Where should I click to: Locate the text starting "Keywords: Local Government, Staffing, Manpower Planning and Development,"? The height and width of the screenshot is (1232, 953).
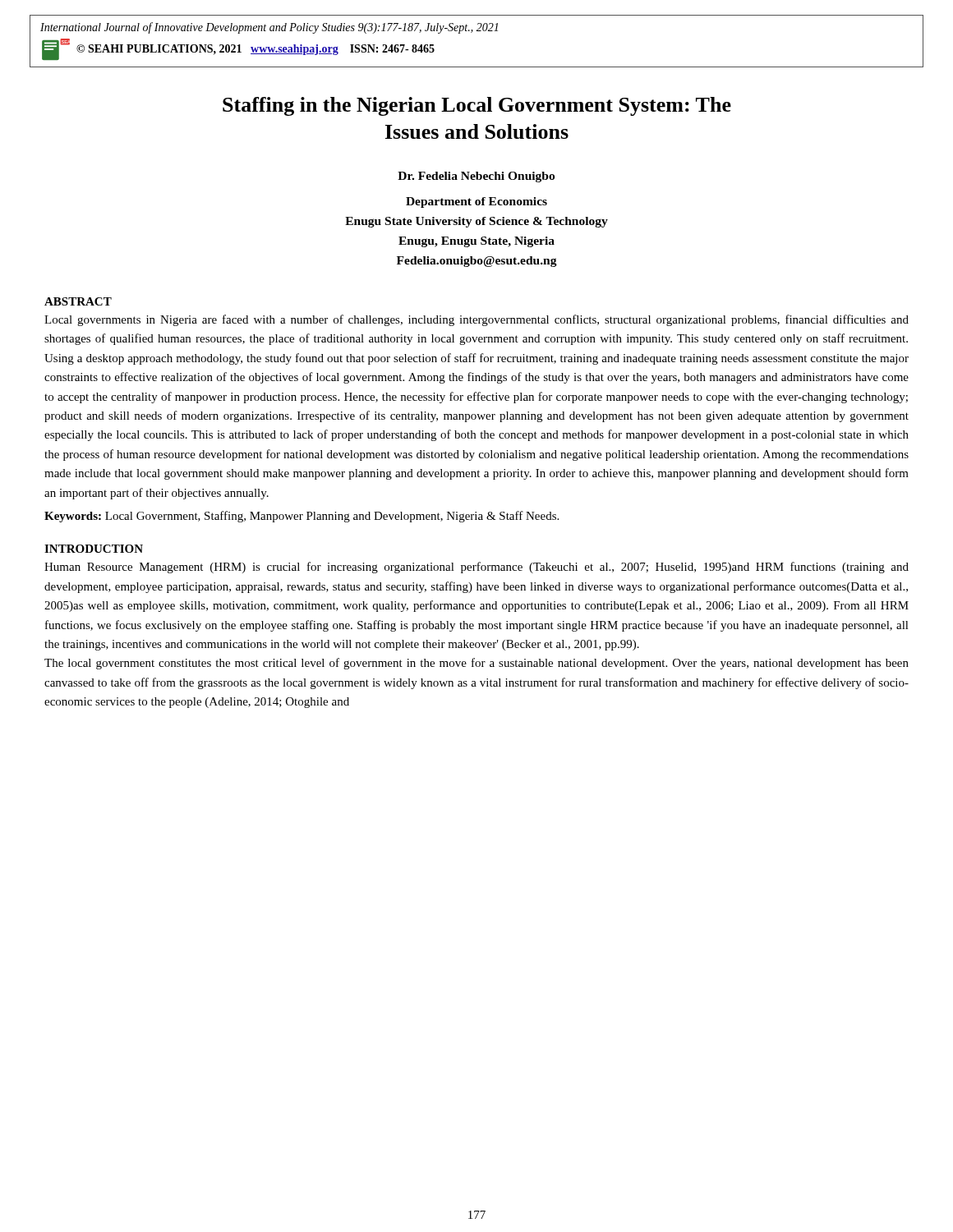302,516
